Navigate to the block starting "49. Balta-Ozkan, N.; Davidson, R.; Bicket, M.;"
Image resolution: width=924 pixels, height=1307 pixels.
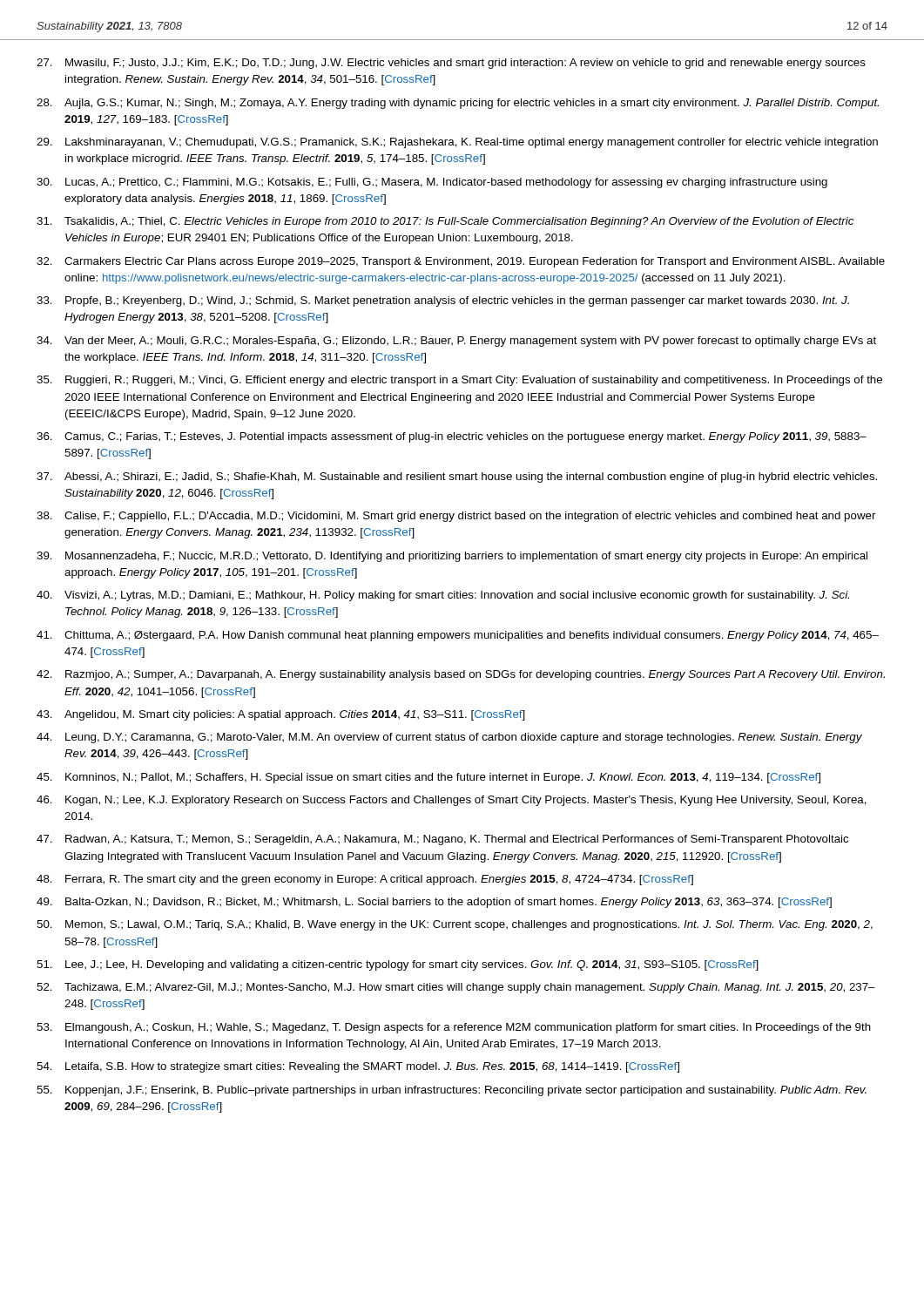tap(462, 902)
